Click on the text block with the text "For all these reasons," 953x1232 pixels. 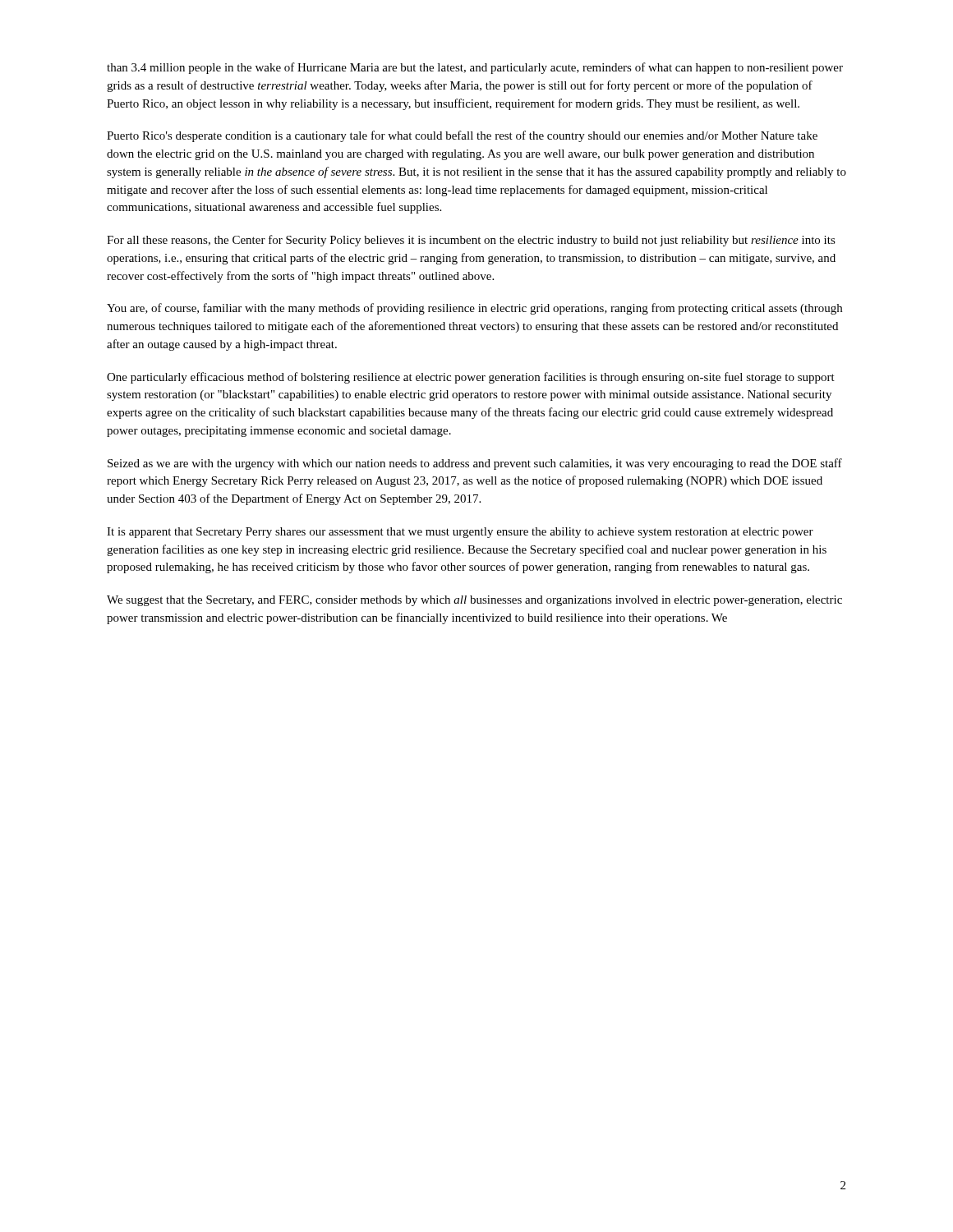[471, 258]
